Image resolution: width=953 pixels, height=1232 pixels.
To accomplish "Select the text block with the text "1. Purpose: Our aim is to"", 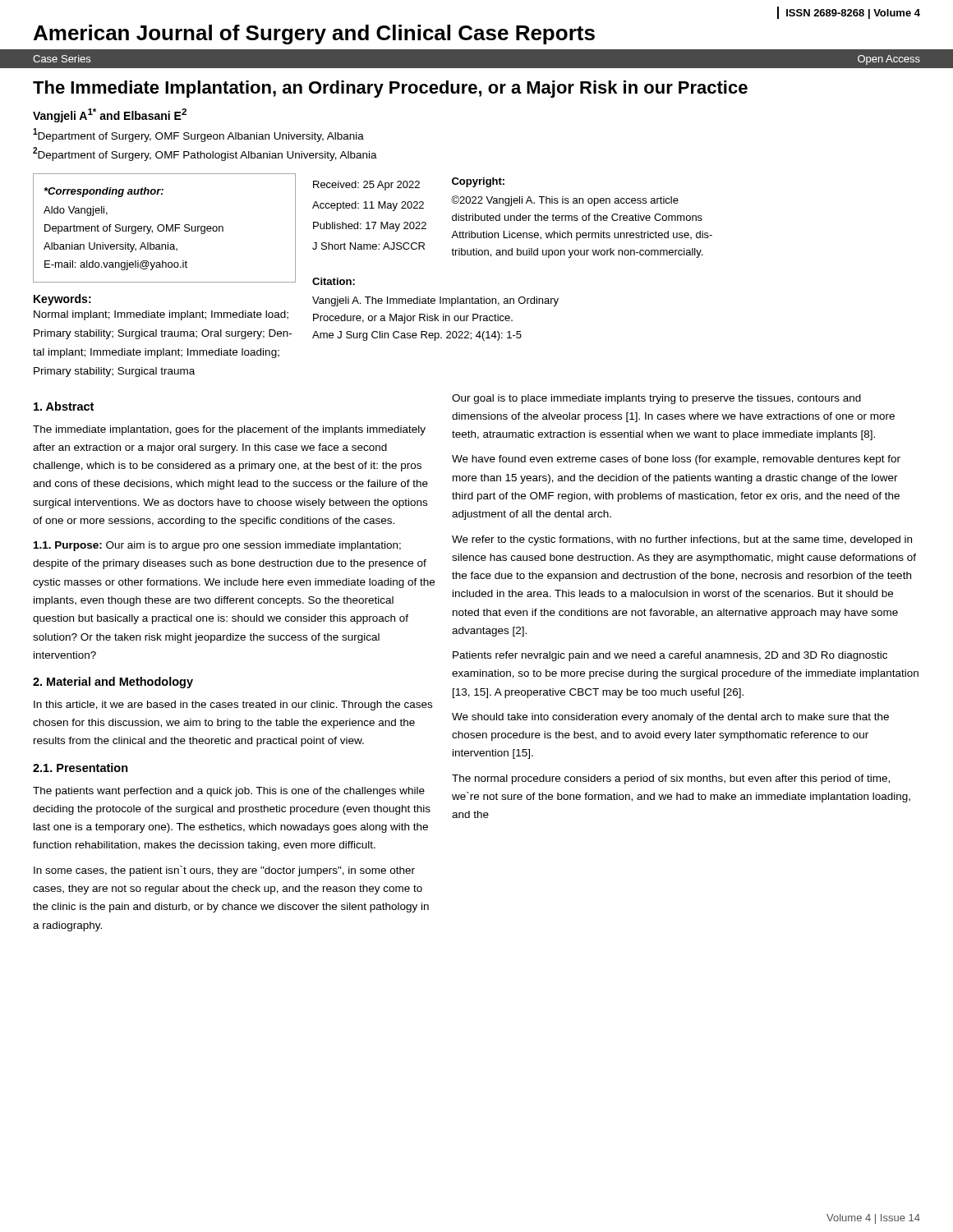I will pos(234,600).
